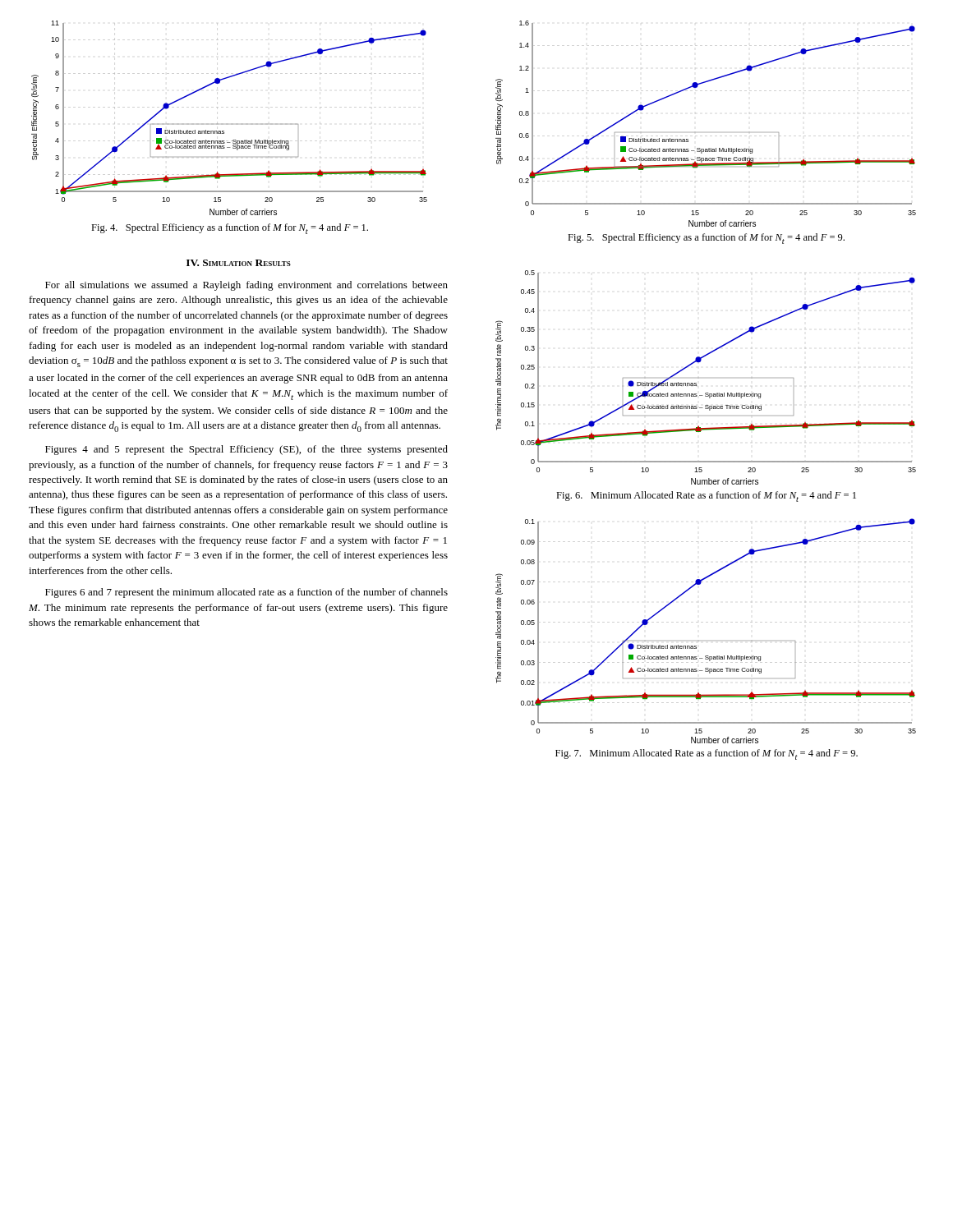Where is the passage that starts "For all simulations we assumed a Rayleigh"?

pos(238,454)
